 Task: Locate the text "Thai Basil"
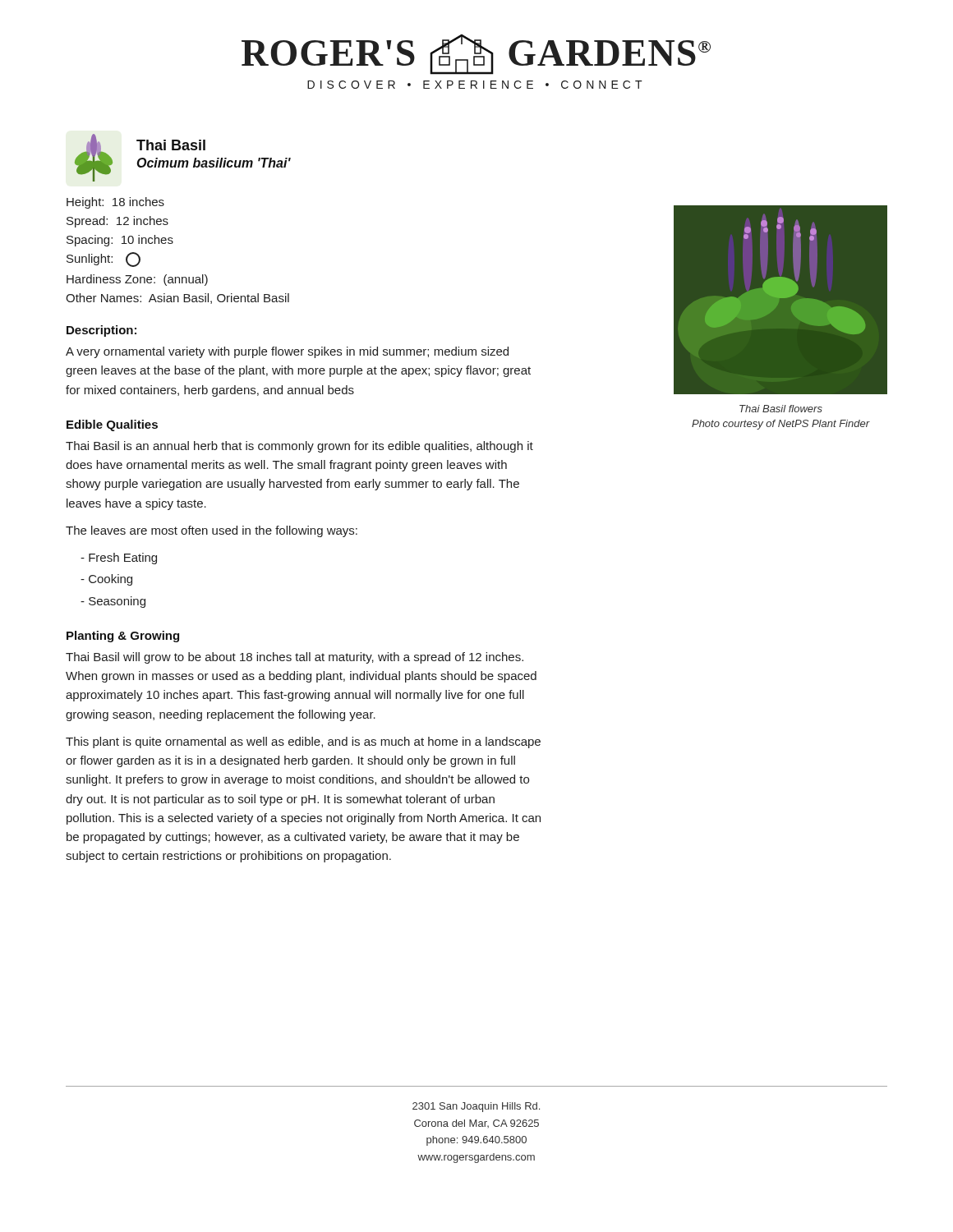point(171,145)
